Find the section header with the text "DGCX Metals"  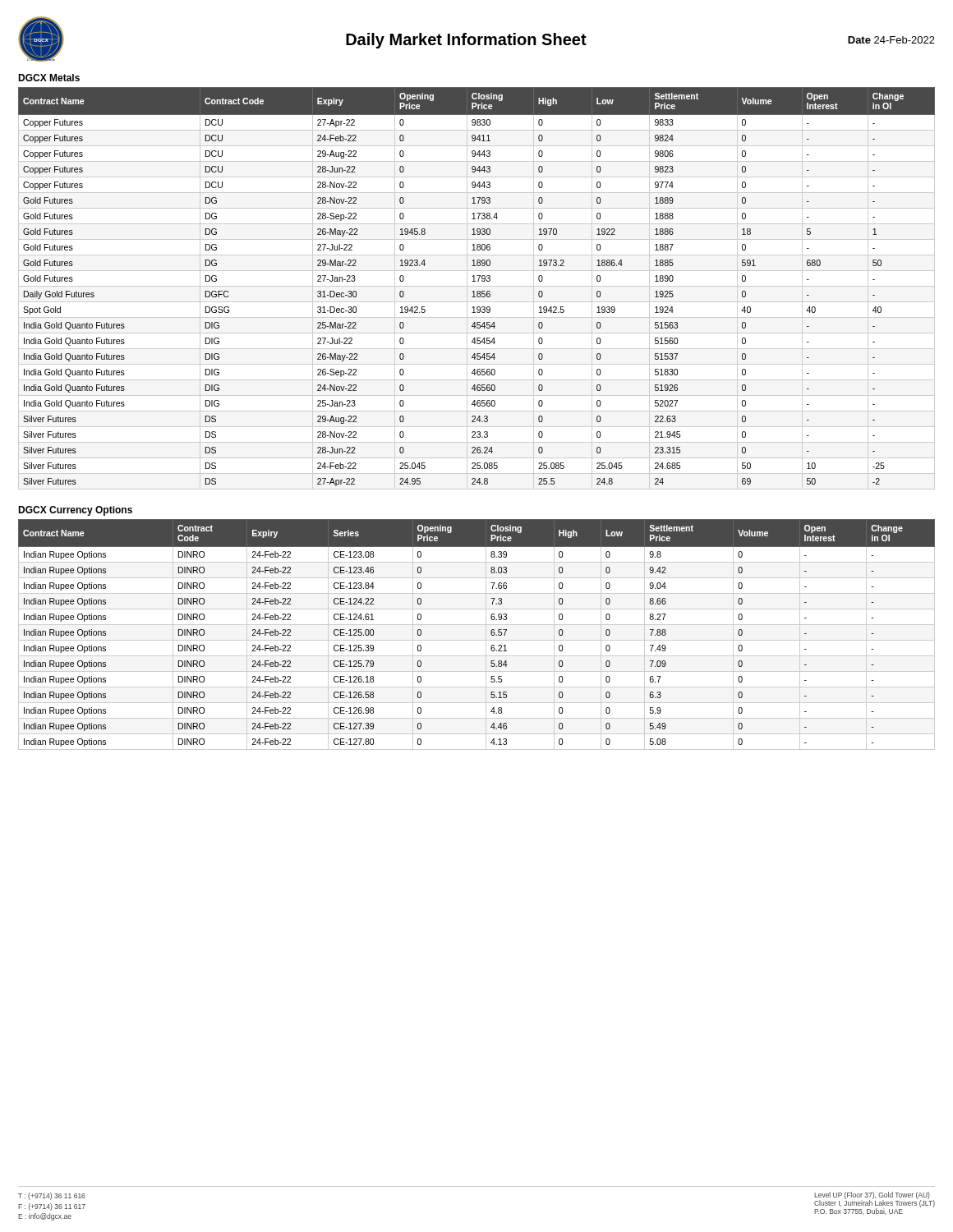49,78
